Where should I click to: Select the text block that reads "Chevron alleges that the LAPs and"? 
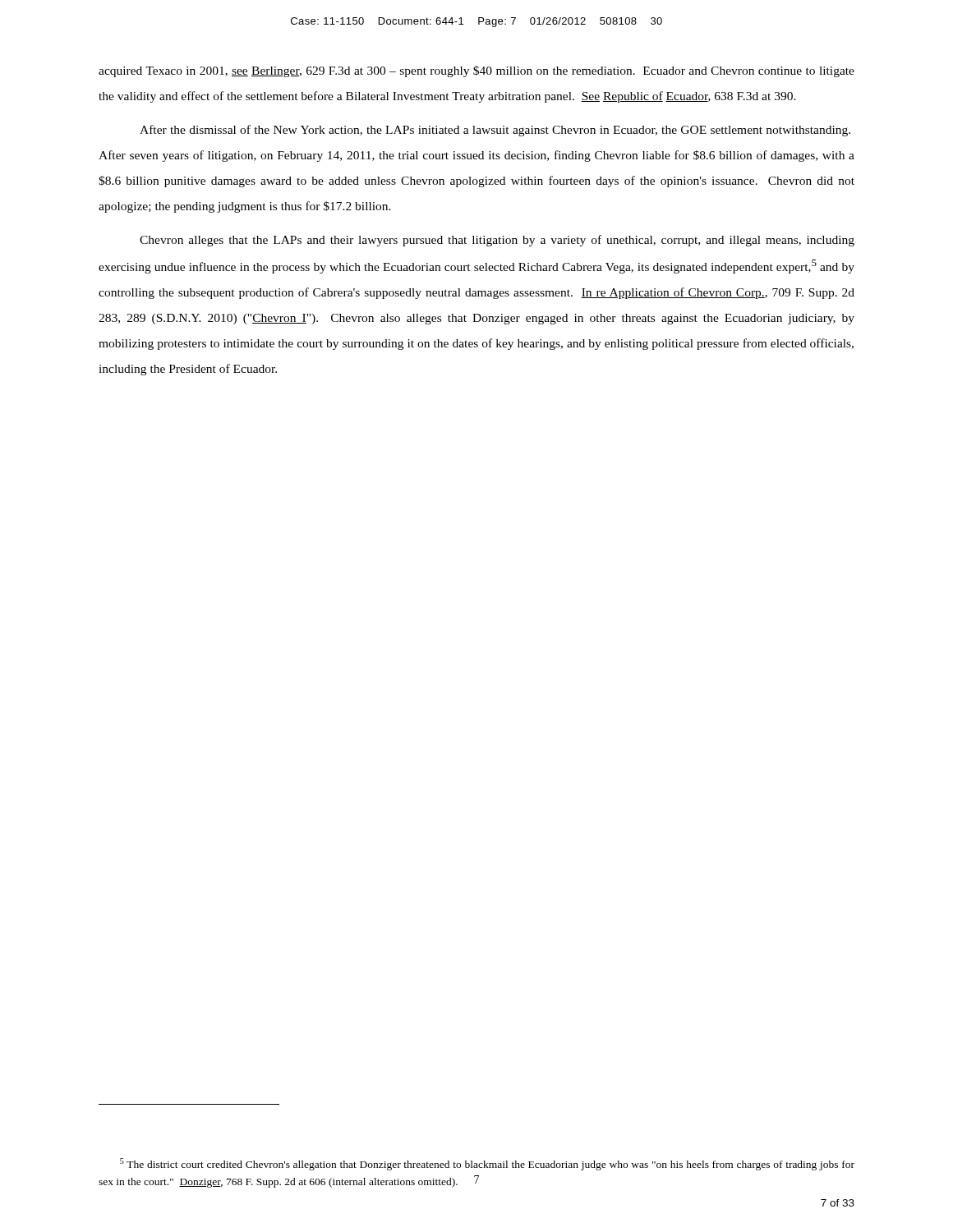[x=476, y=304]
